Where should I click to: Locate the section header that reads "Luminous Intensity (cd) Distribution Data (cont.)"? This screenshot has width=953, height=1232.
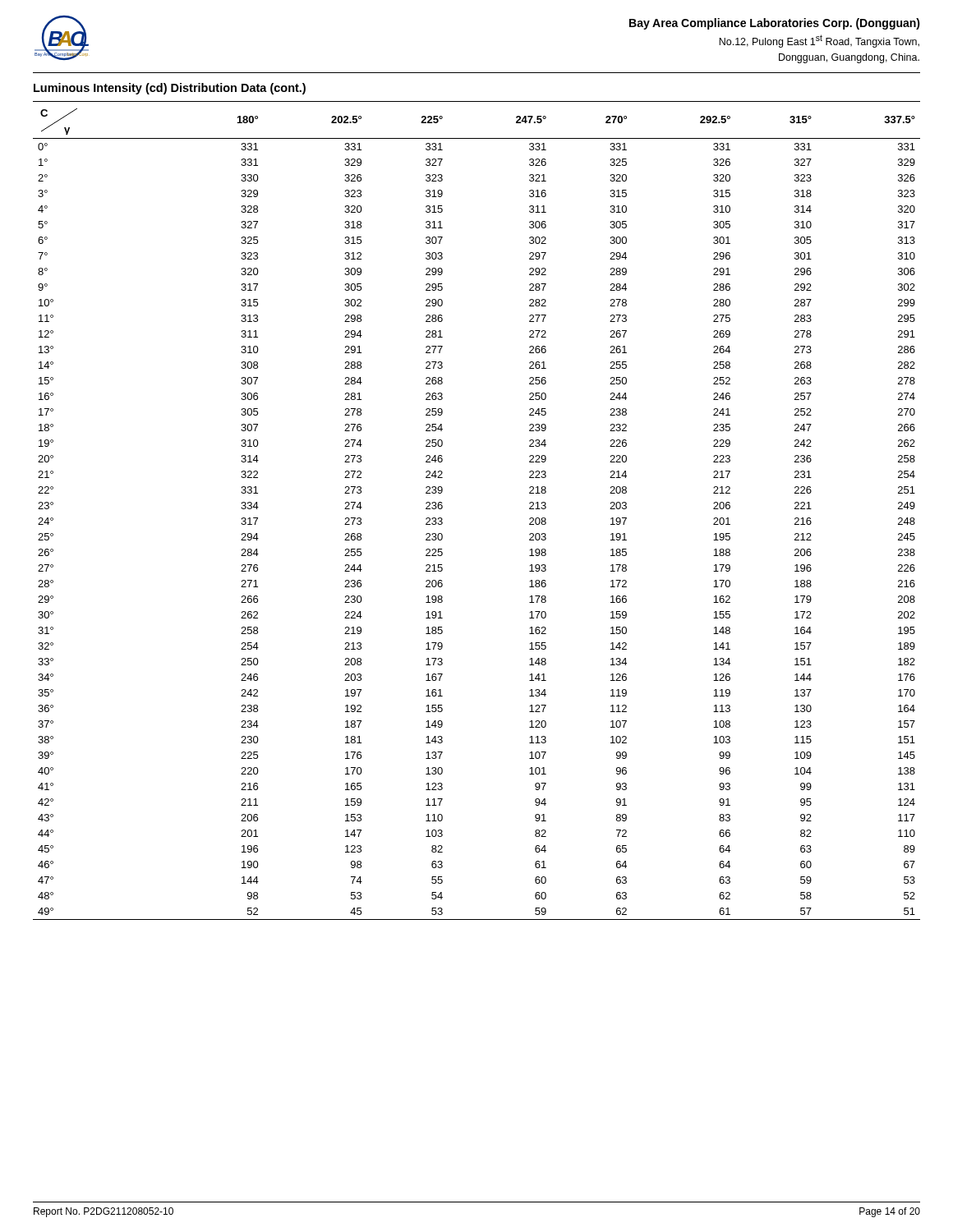[x=170, y=88]
